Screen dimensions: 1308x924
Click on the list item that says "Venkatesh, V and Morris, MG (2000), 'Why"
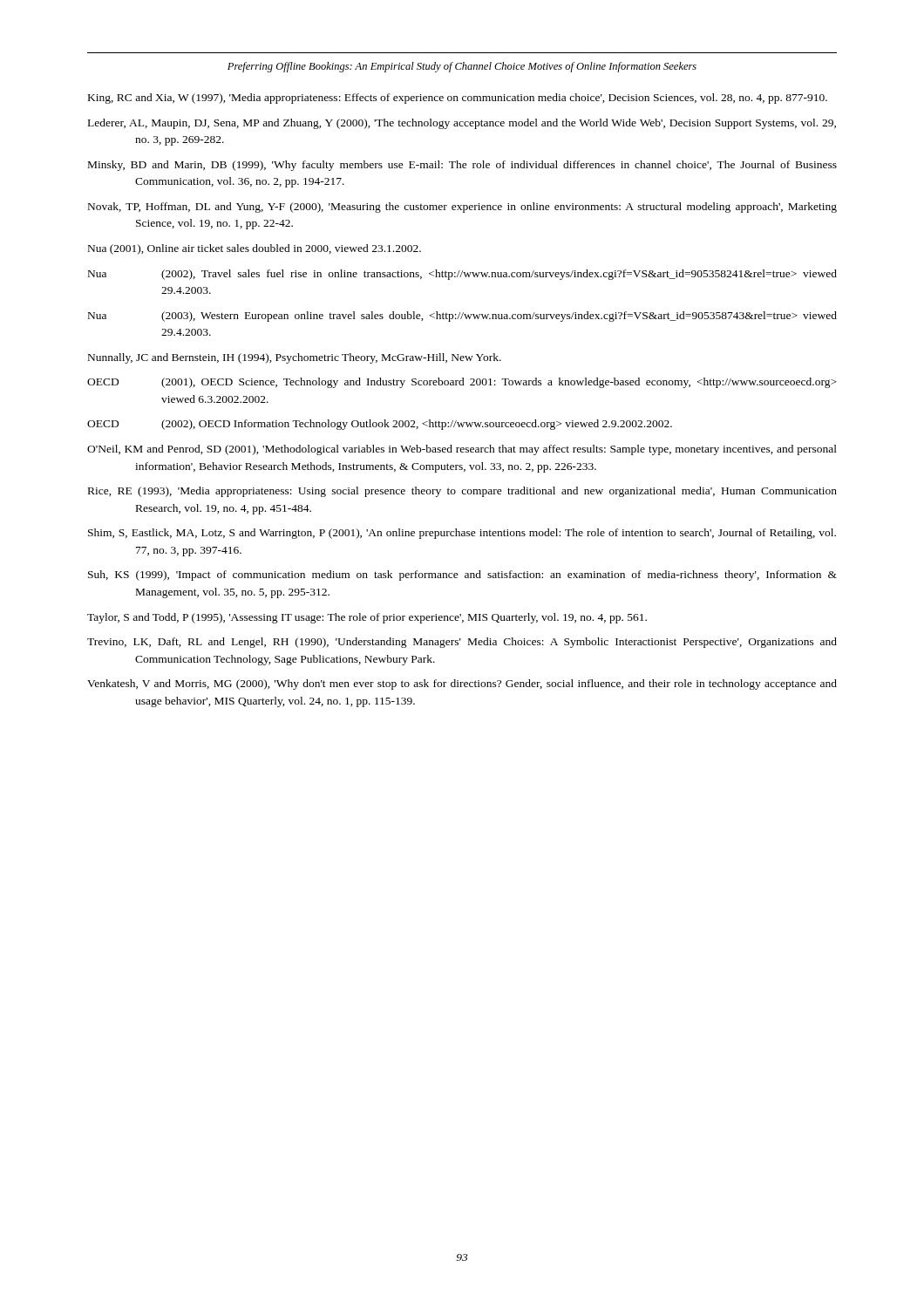(x=462, y=692)
